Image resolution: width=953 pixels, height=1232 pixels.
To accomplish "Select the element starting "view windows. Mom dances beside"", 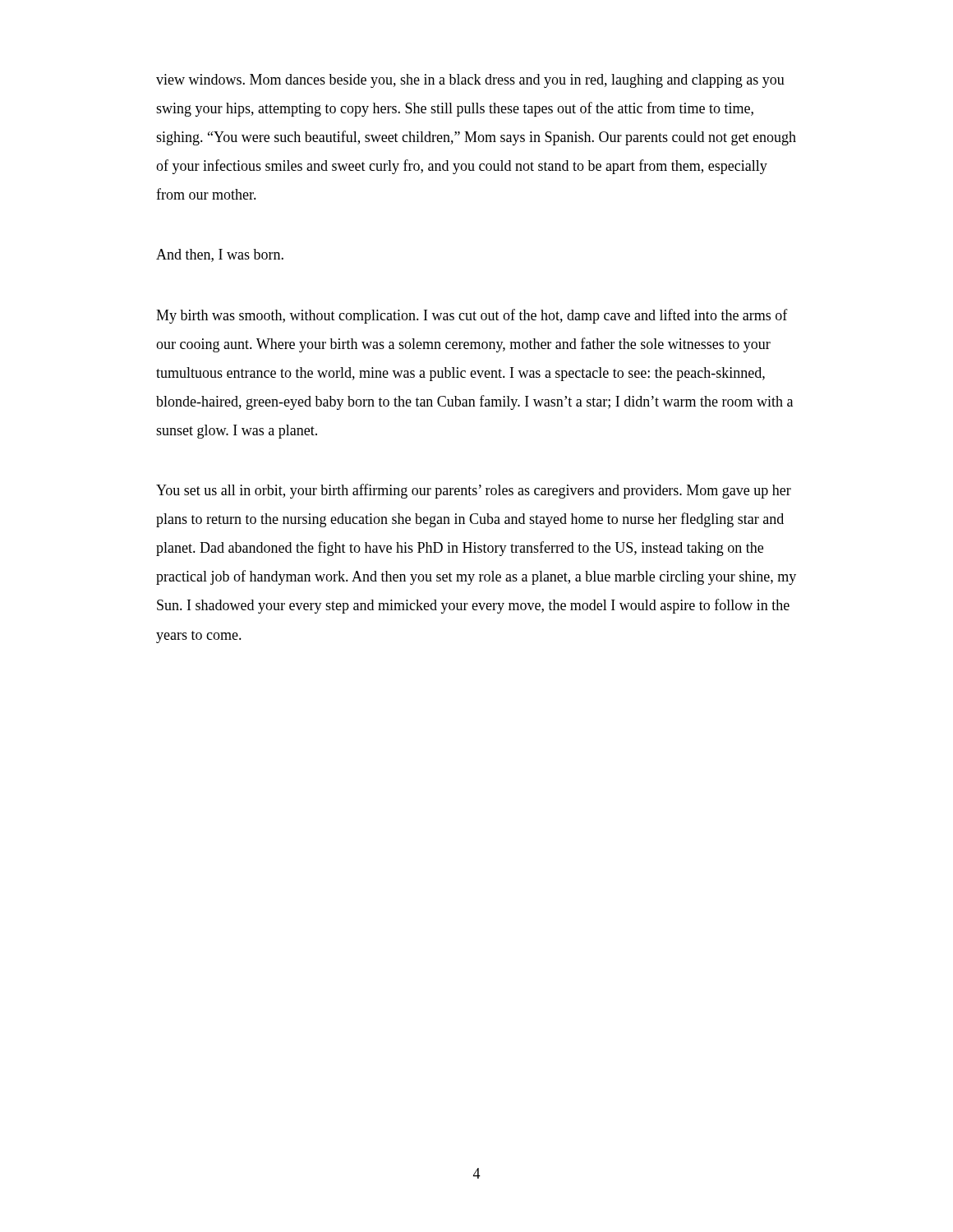I will coord(476,137).
